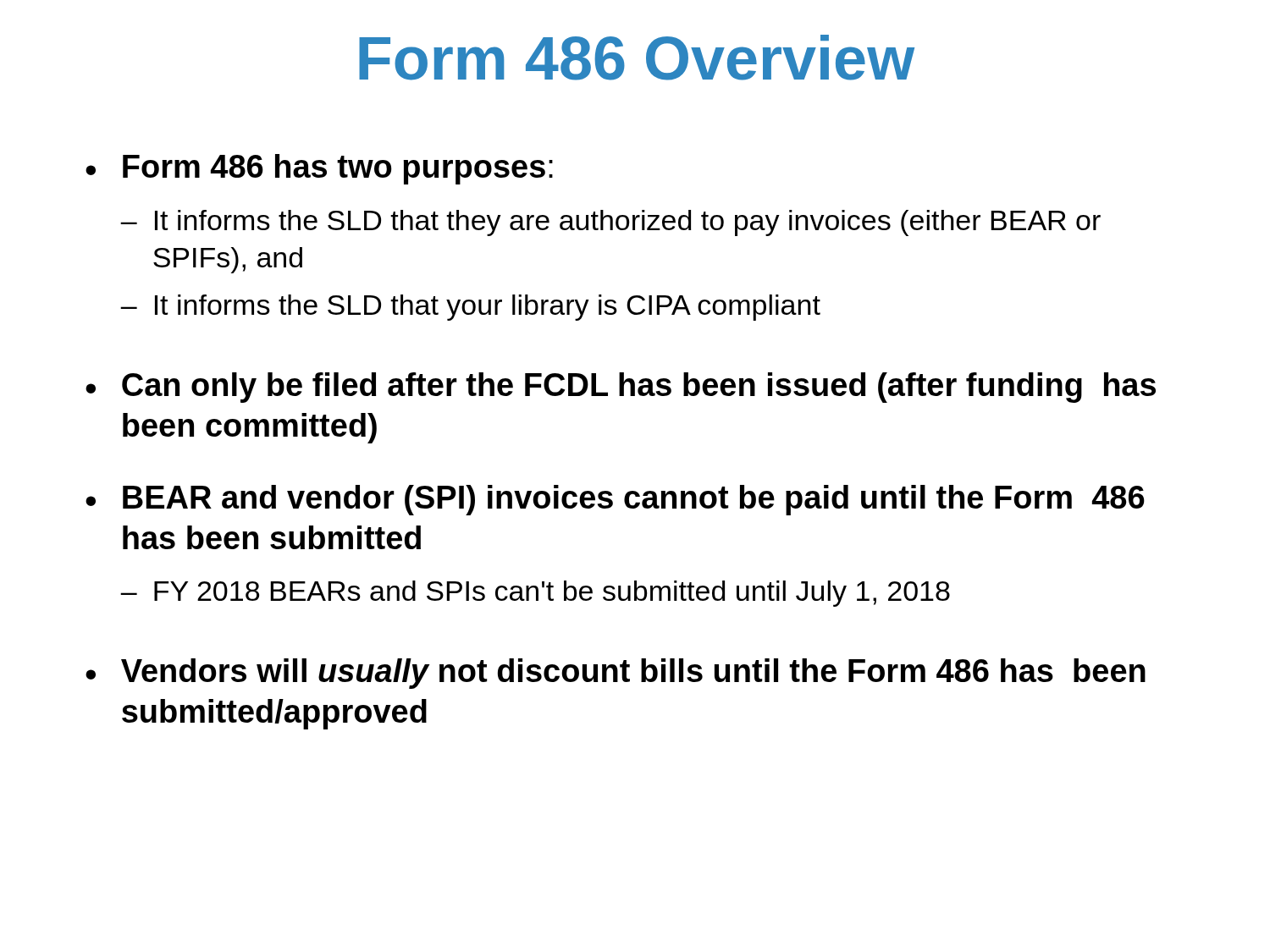Point to the block starting "• BEAR and vendor (SPI) invoices cannot be"

(615, 500)
